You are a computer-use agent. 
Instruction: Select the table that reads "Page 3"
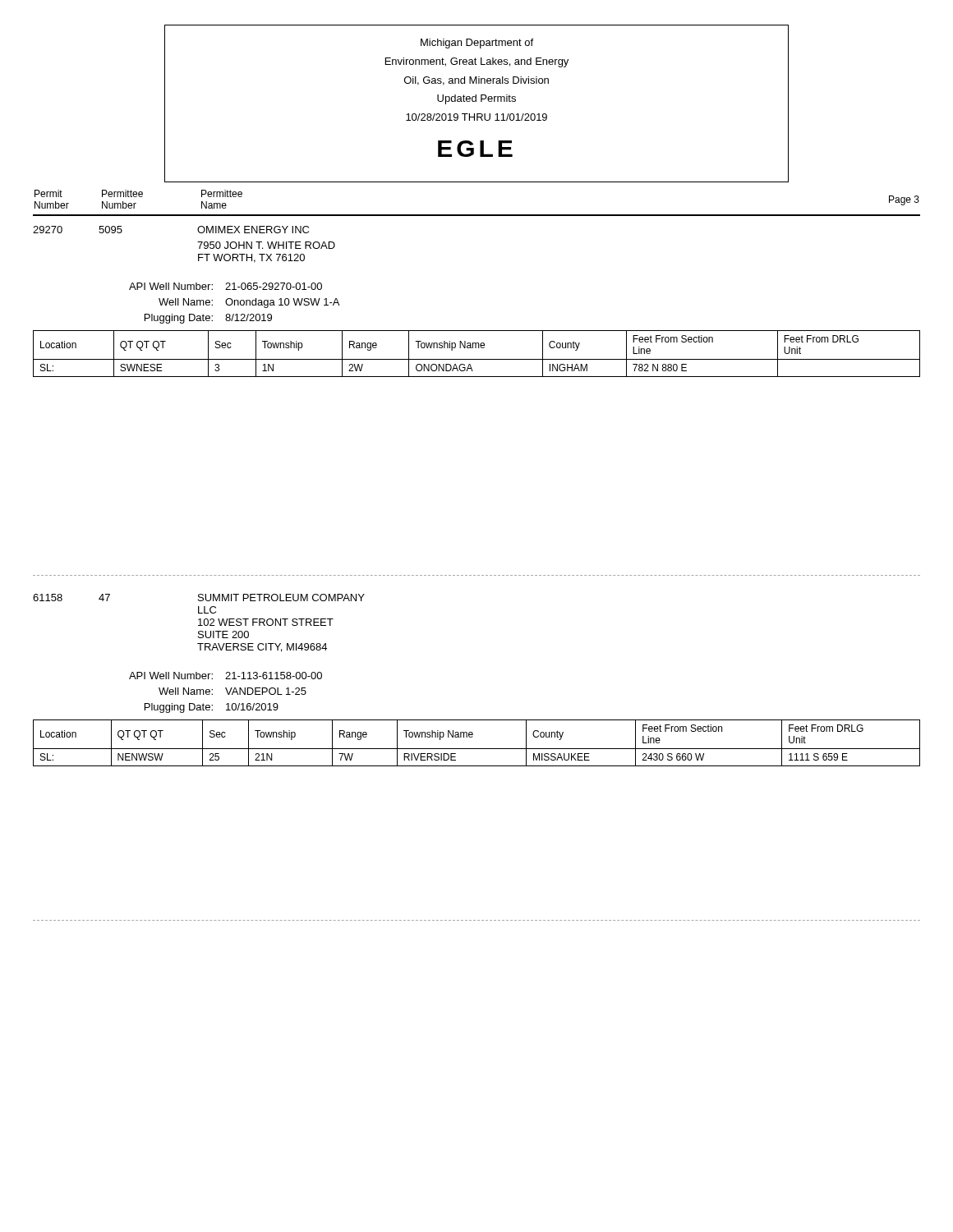coord(476,202)
